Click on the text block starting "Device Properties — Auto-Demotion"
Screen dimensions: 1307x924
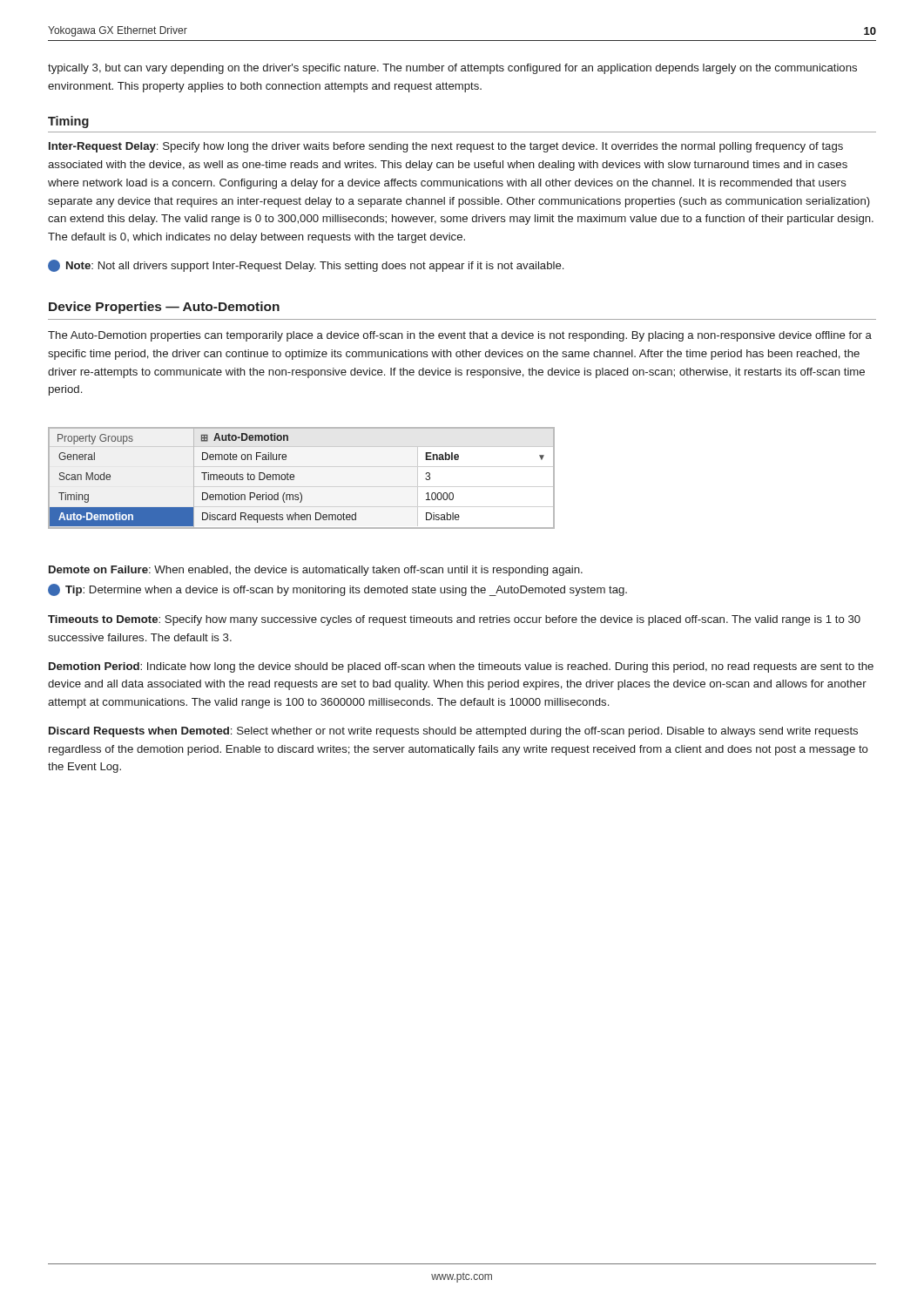[x=164, y=306]
